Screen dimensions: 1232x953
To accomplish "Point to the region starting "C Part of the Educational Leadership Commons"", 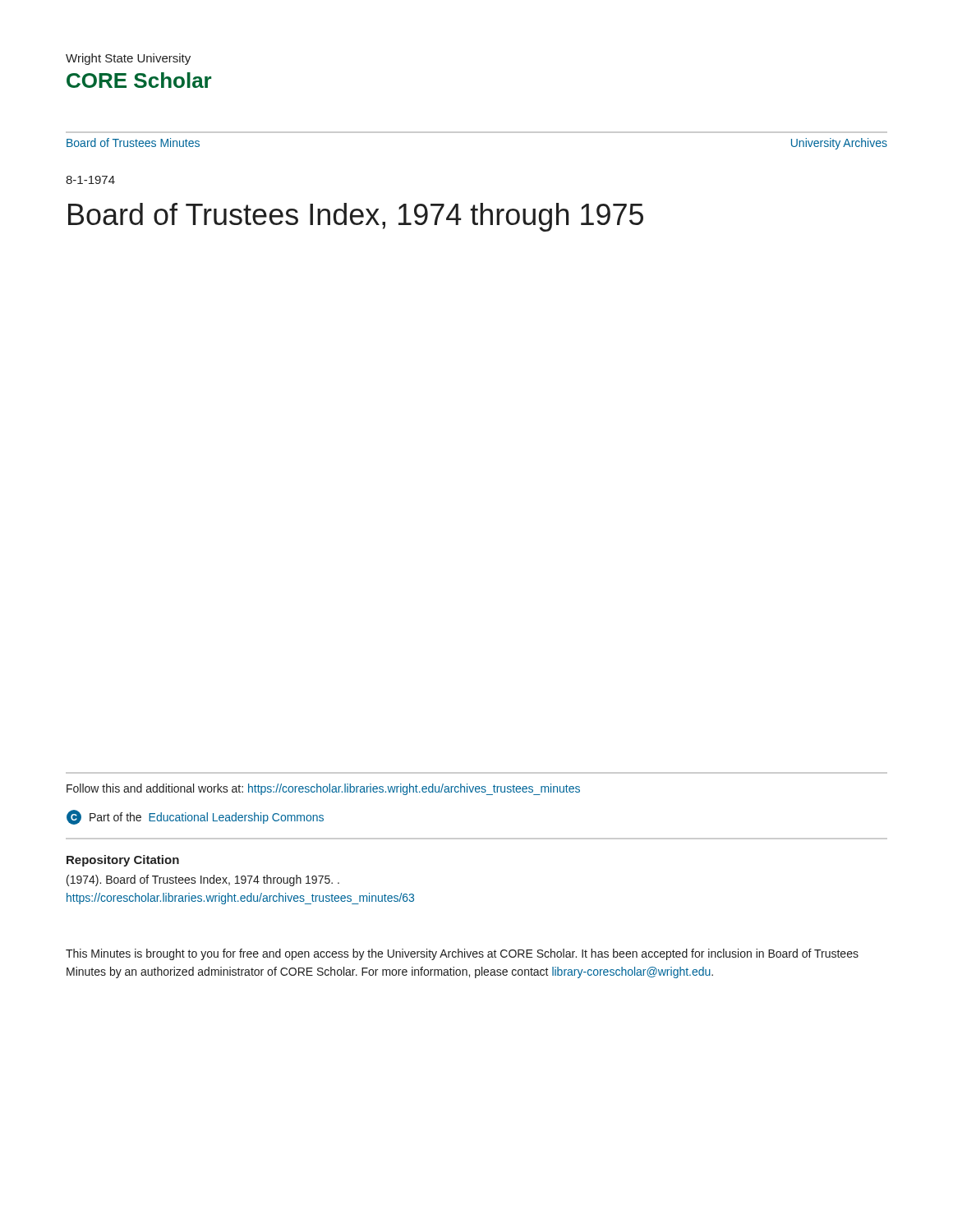I will tap(195, 817).
